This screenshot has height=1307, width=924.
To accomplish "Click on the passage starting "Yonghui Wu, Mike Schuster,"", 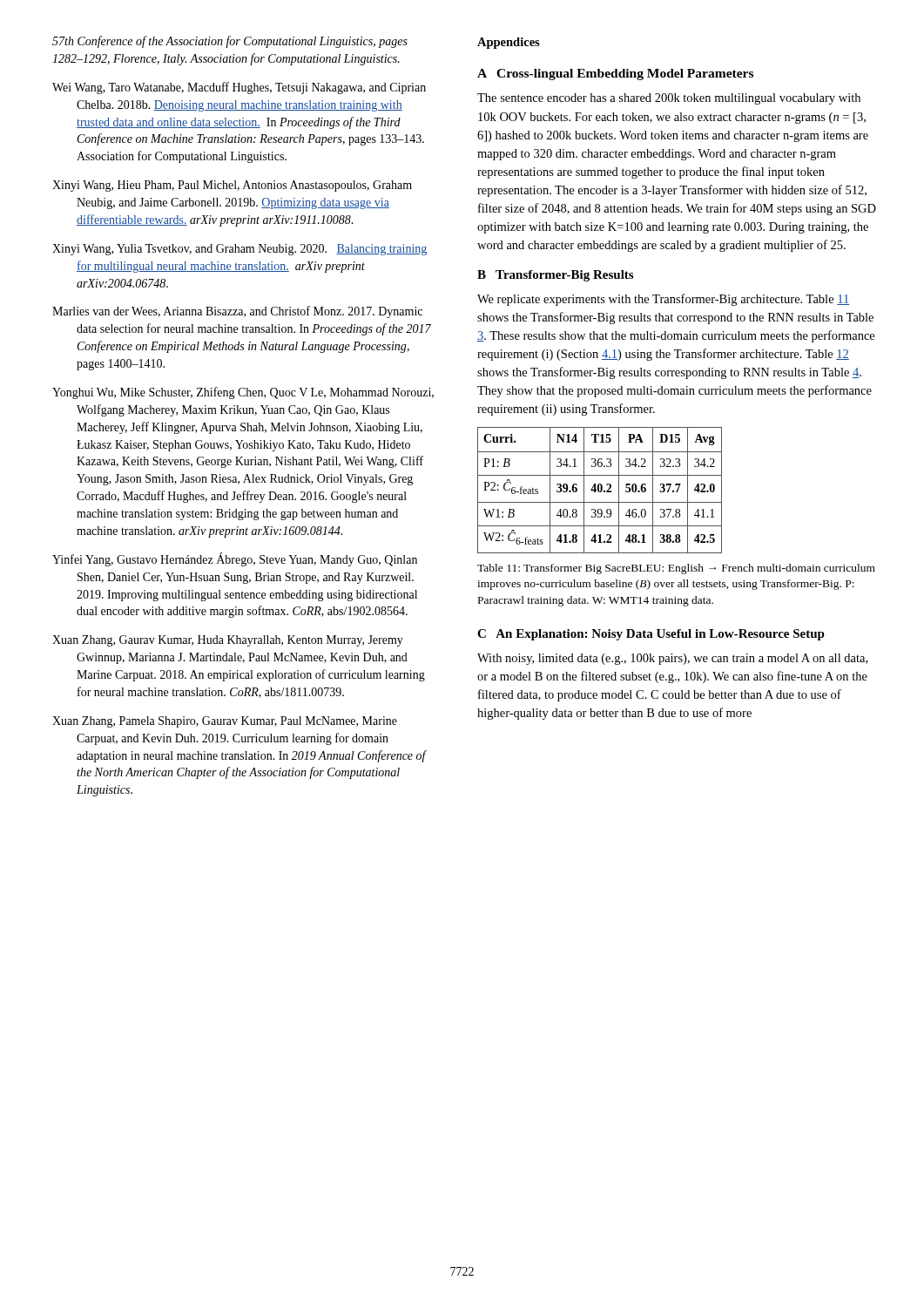I will (243, 462).
